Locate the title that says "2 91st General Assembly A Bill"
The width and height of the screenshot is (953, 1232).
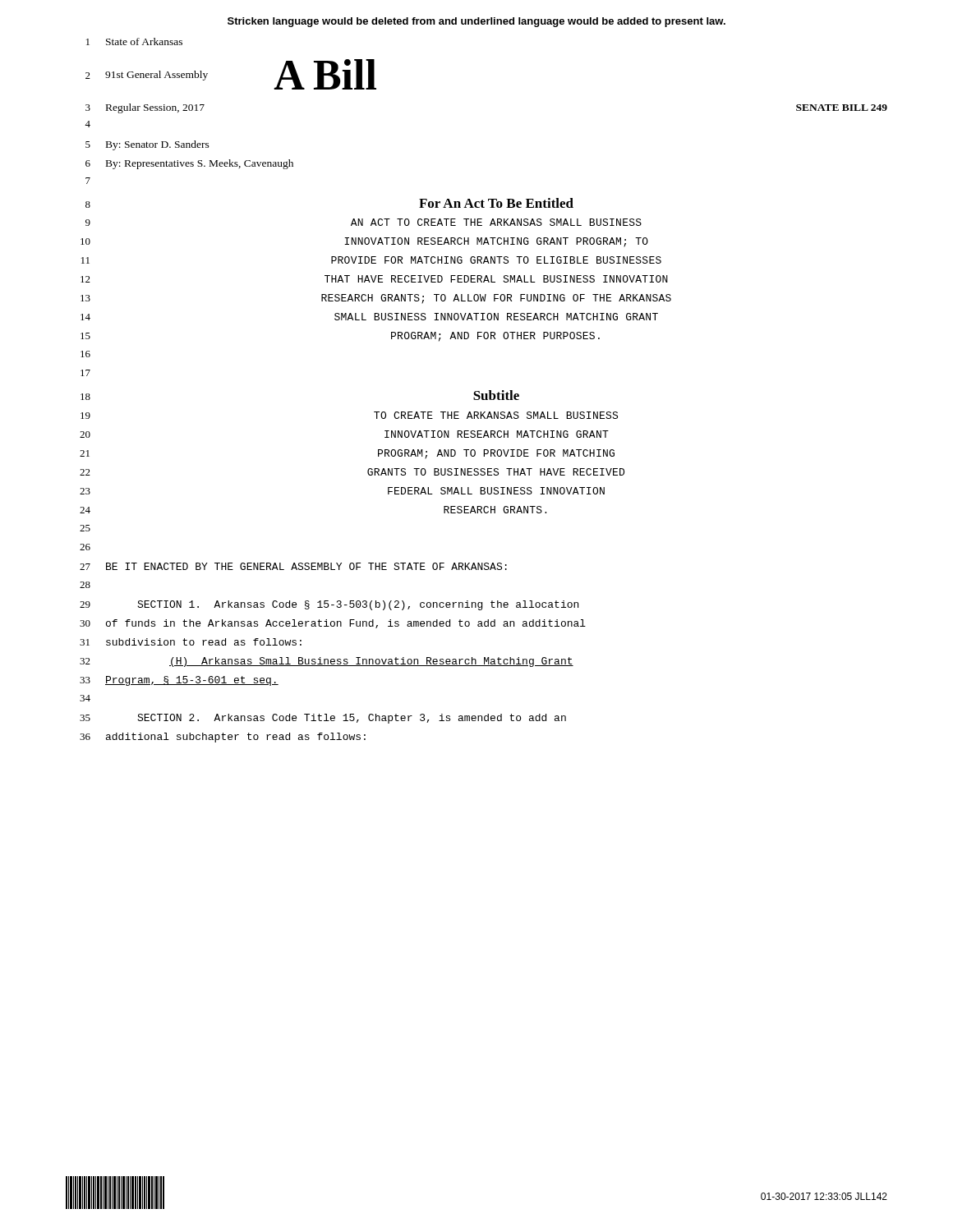pos(147,74)
